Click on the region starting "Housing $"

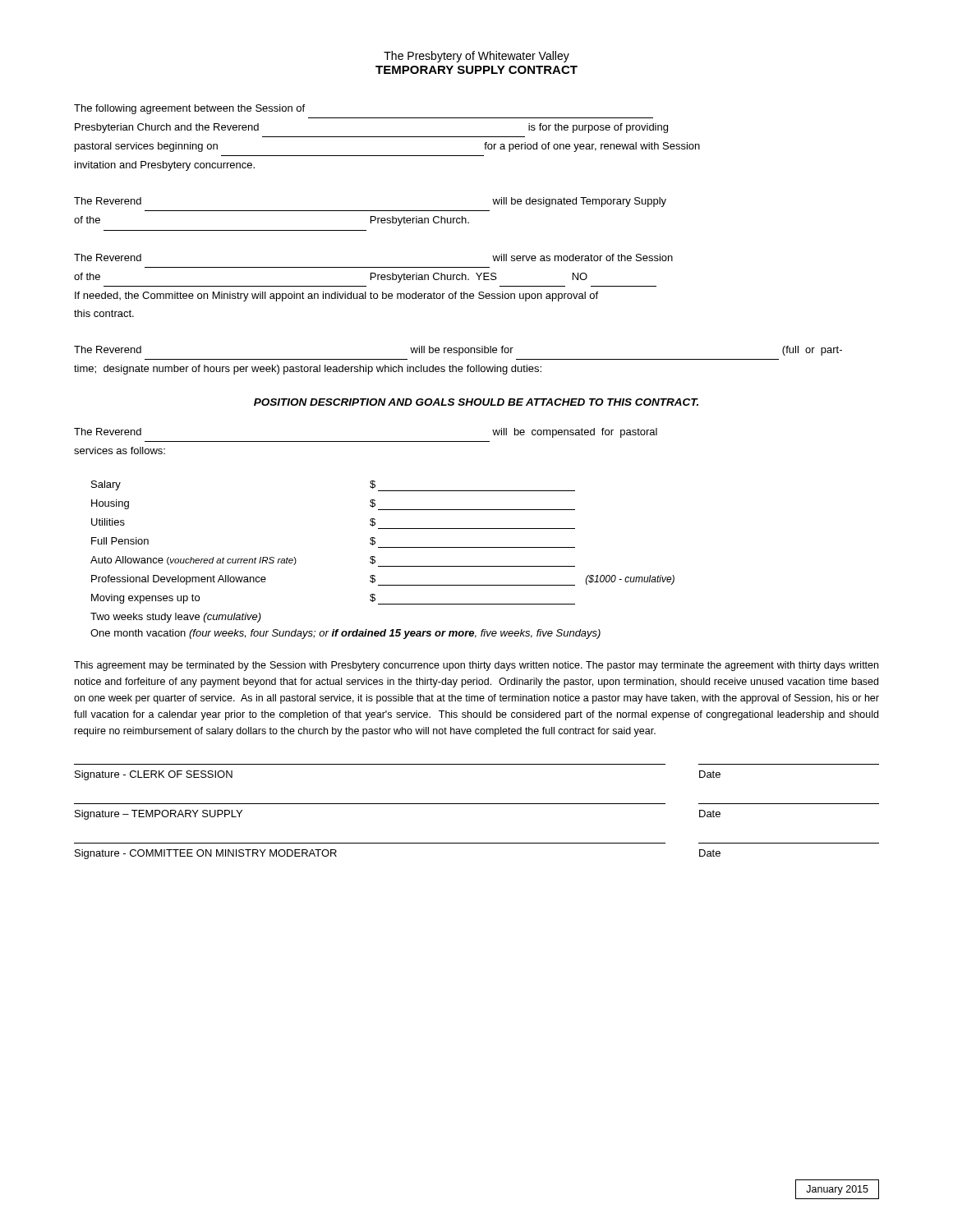pyautogui.click(x=112, y=504)
